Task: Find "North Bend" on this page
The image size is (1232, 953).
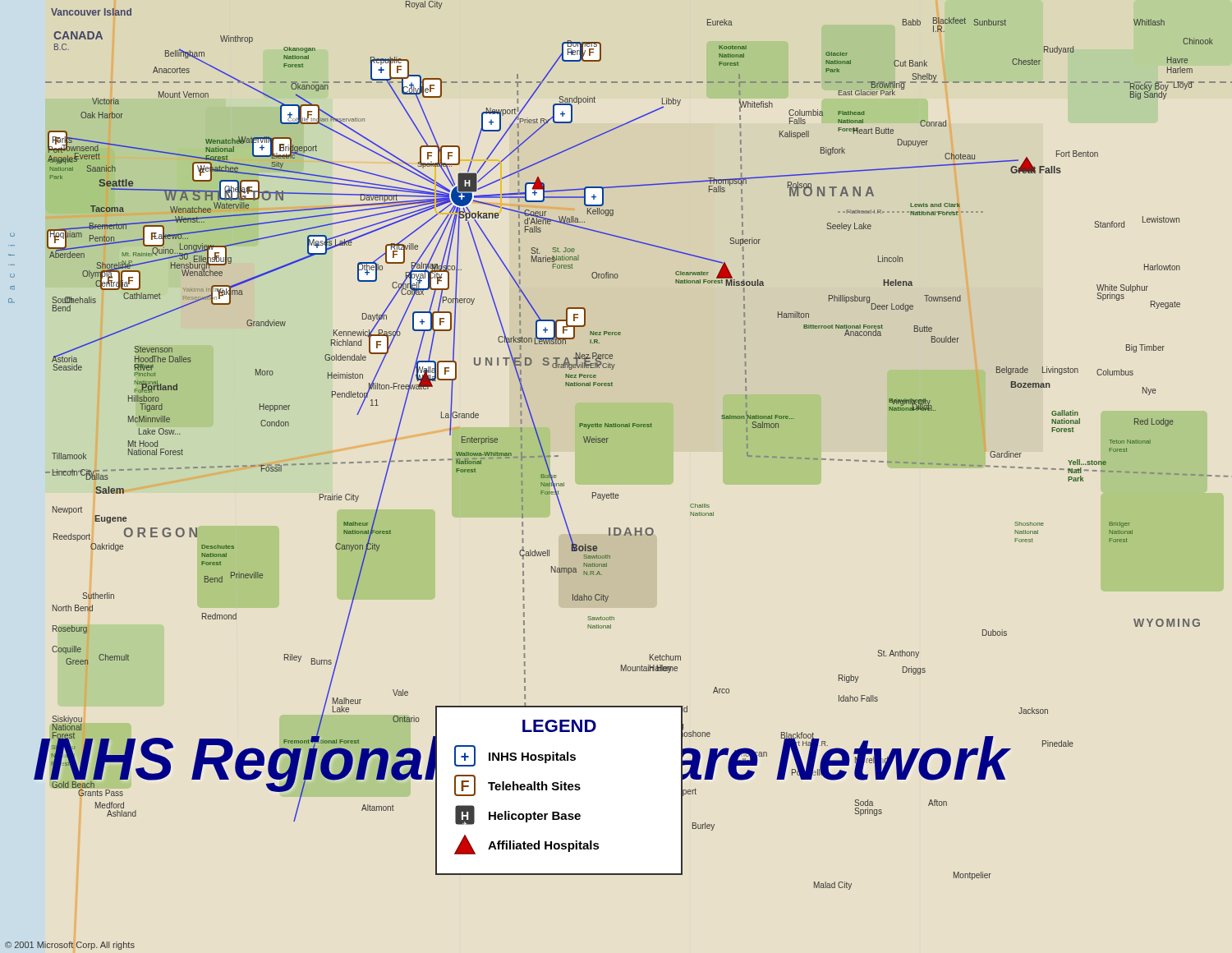Action: 73,608
